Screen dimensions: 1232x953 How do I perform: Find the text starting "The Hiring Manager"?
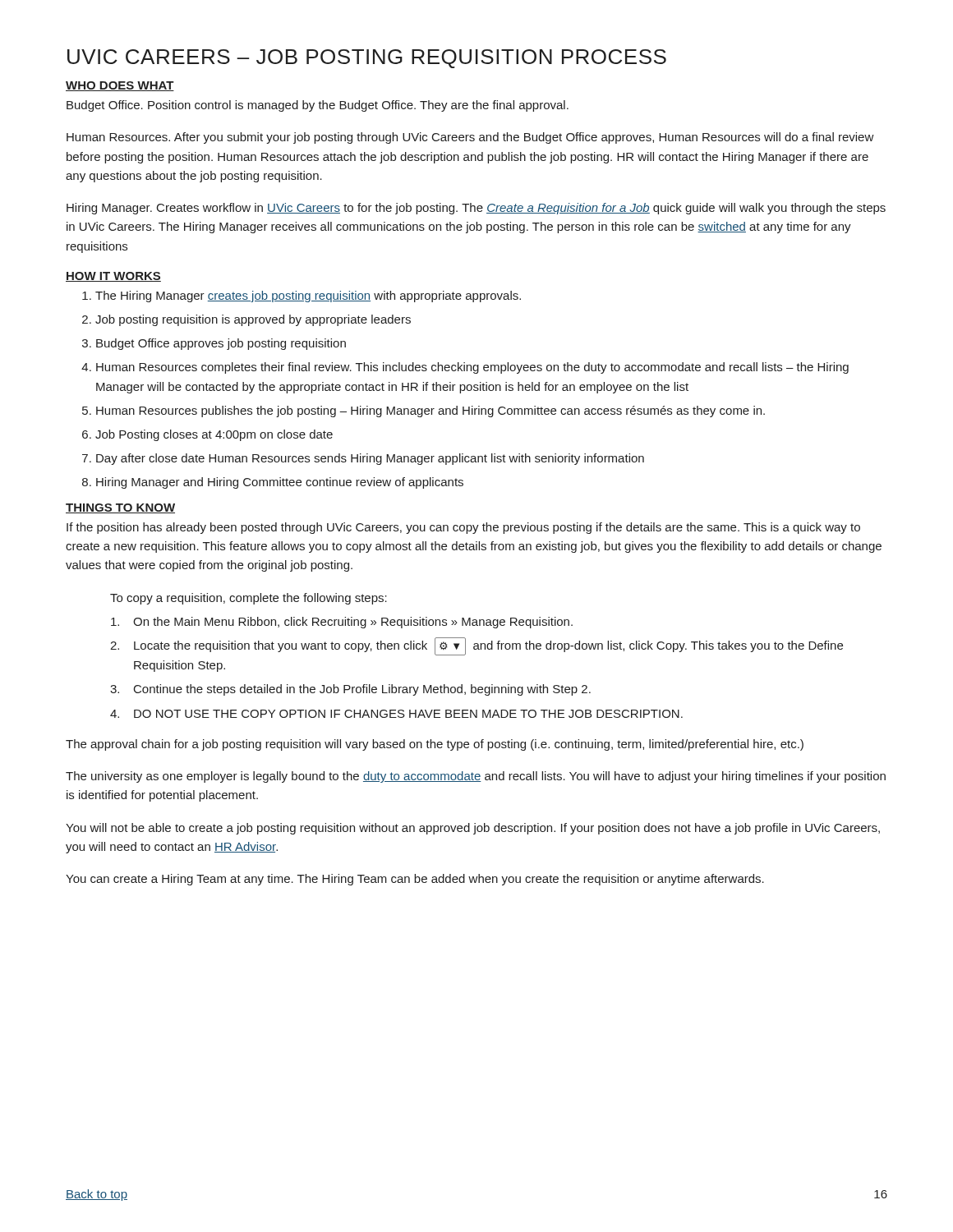coord(476,389)
